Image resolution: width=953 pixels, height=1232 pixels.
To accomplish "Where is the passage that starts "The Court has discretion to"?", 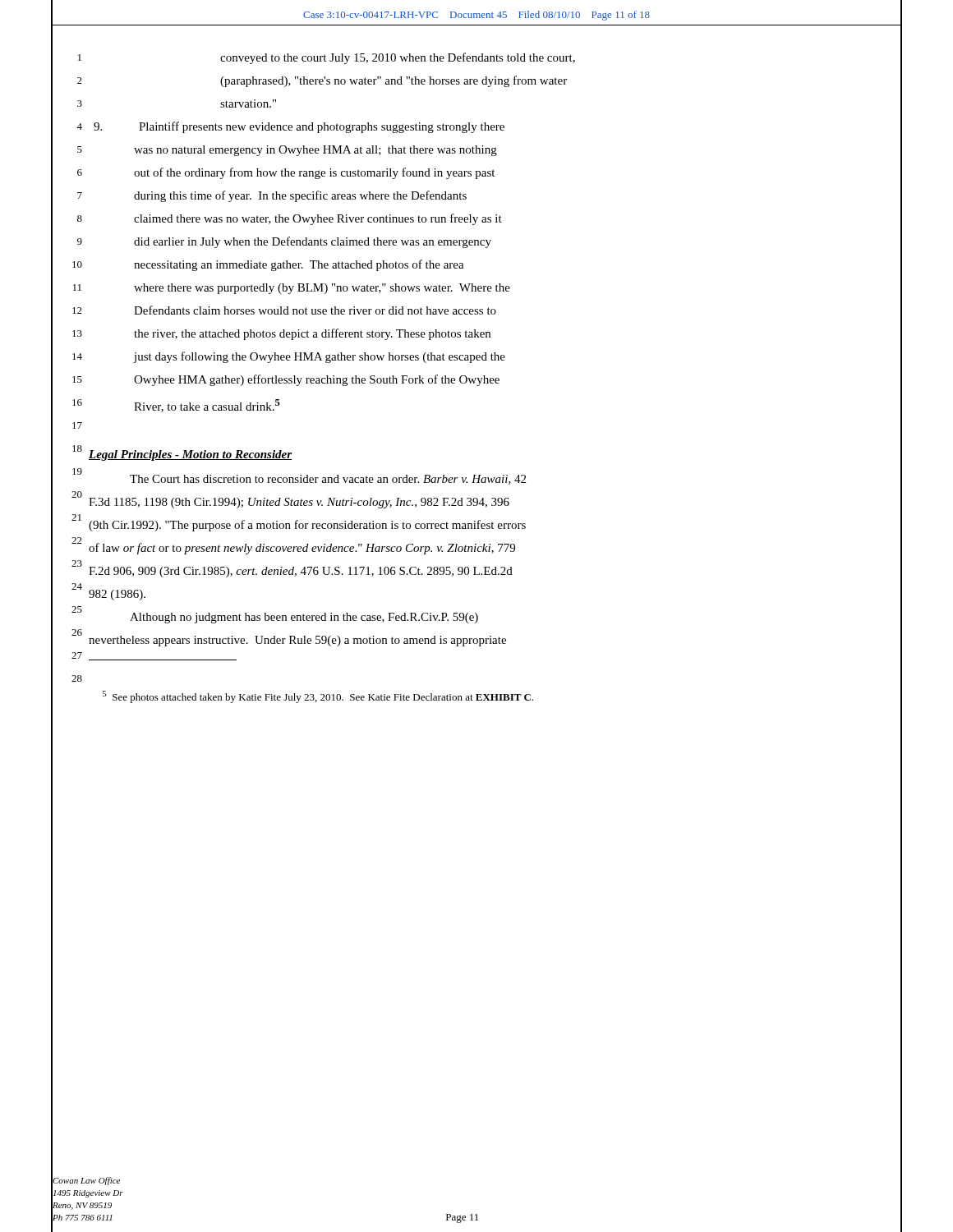I will (489, 536).
